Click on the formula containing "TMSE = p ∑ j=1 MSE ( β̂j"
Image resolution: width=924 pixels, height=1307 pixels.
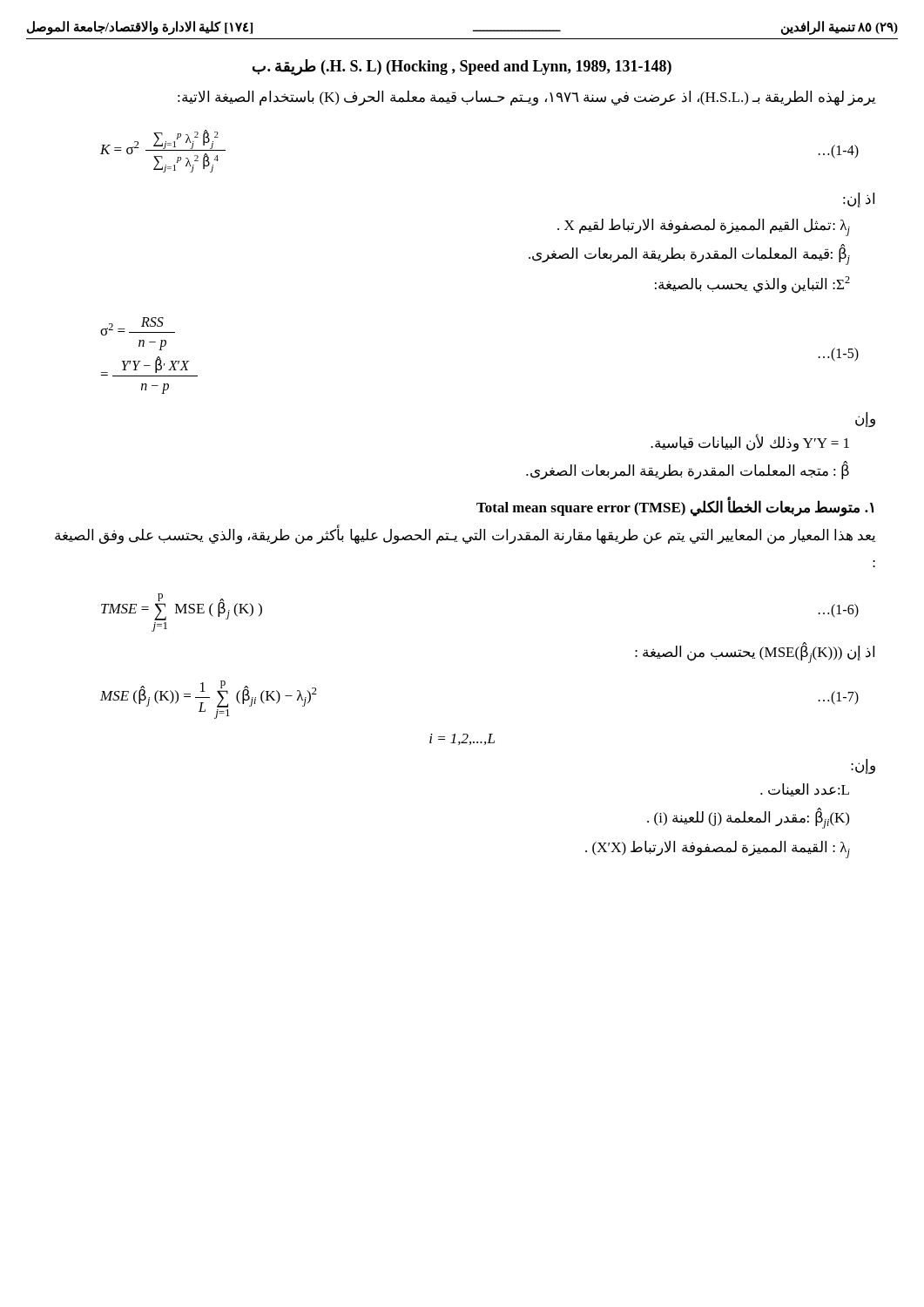159,607
